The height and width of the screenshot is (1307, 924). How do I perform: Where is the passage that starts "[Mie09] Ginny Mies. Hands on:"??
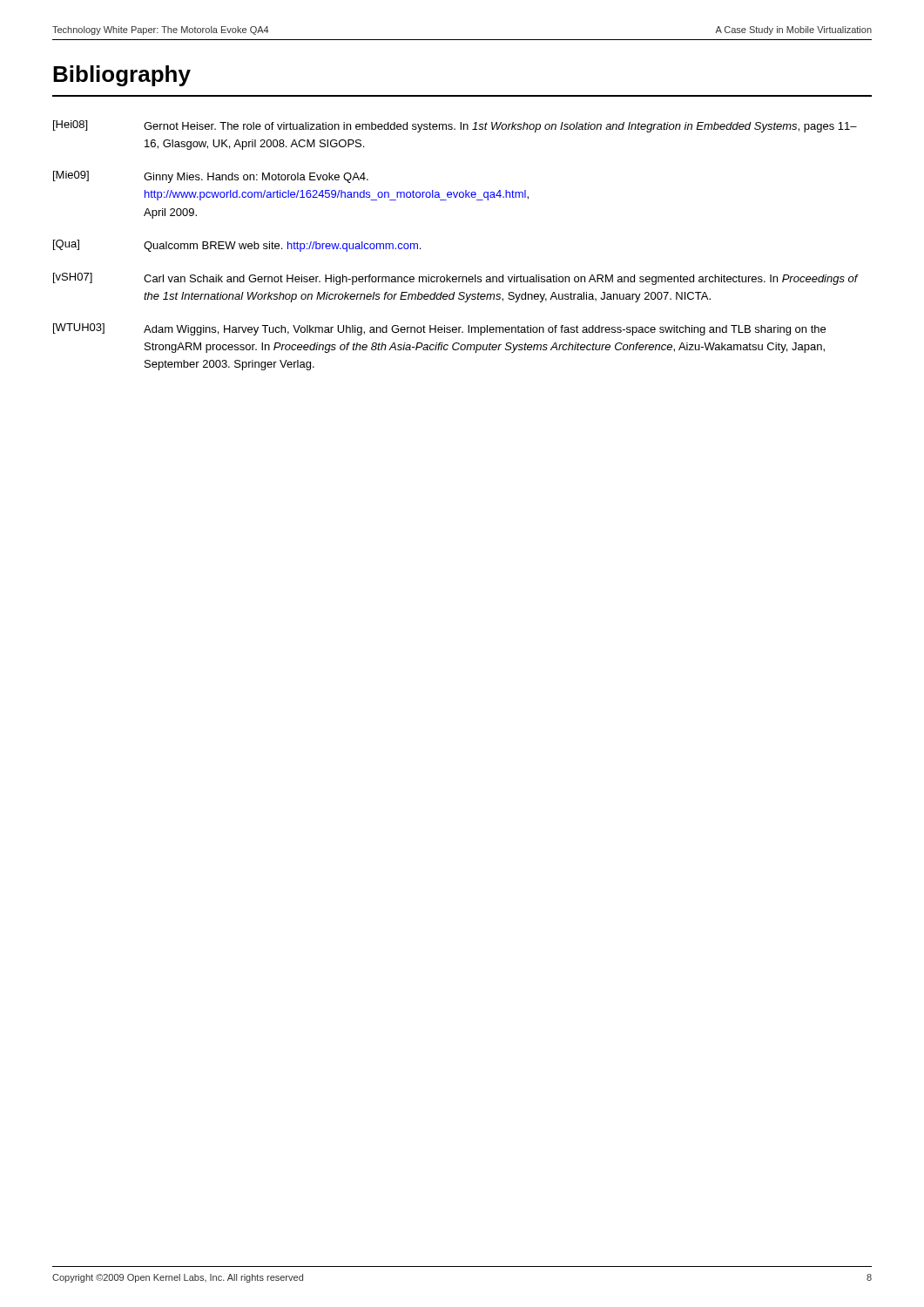[462, 195]
